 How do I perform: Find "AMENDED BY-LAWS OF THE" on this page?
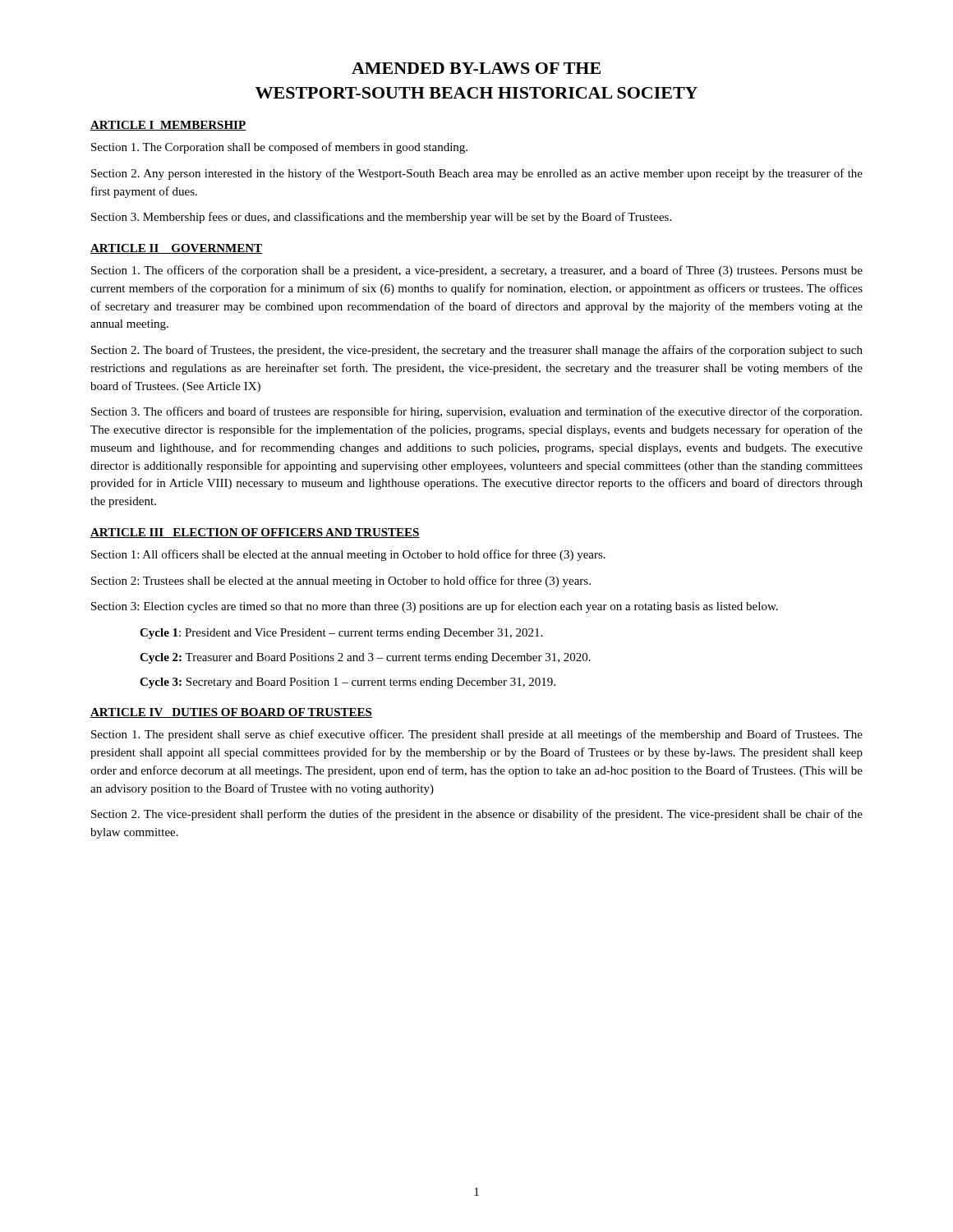coord(476,68)
